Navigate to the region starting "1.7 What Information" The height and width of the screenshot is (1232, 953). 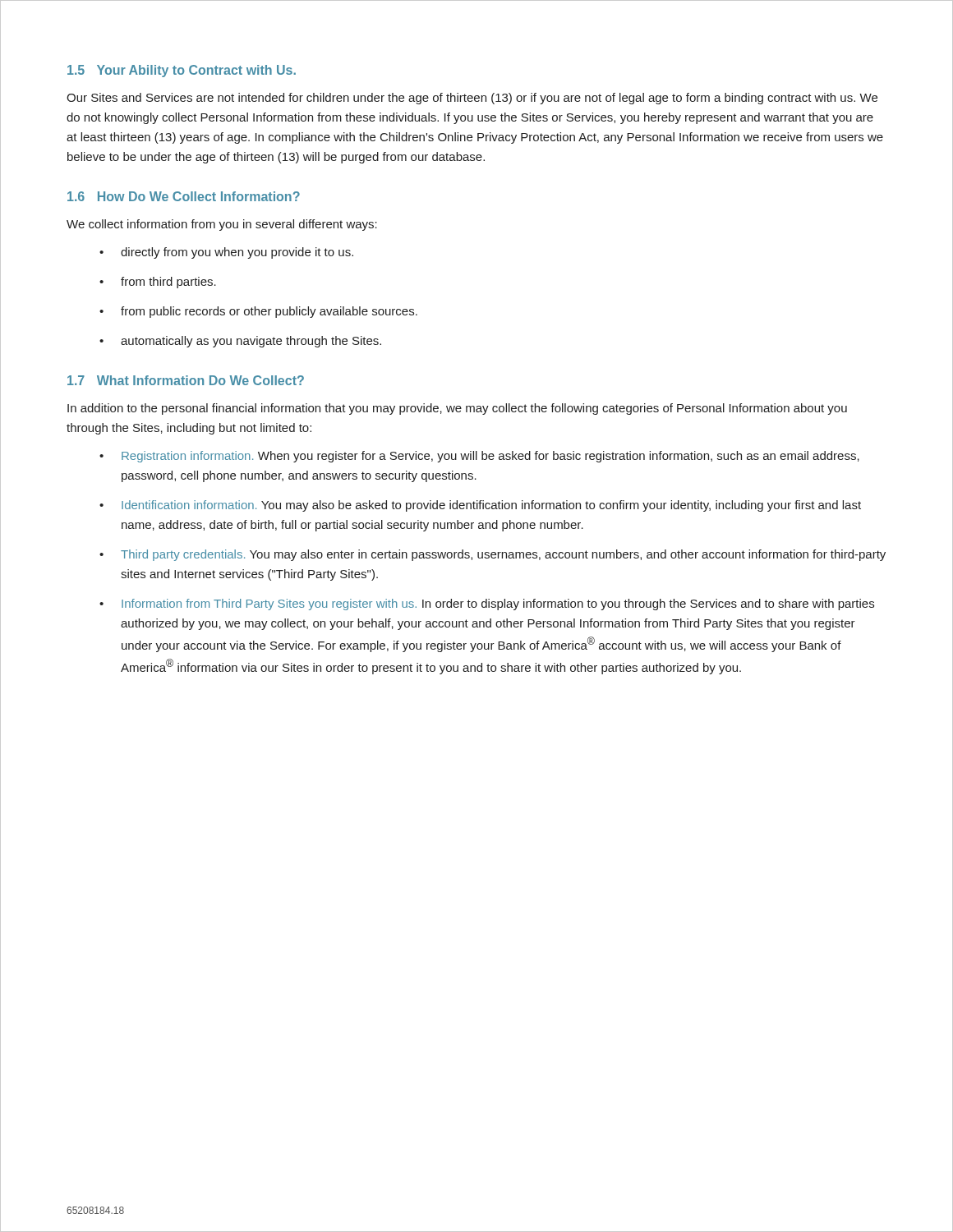point(186,381)
